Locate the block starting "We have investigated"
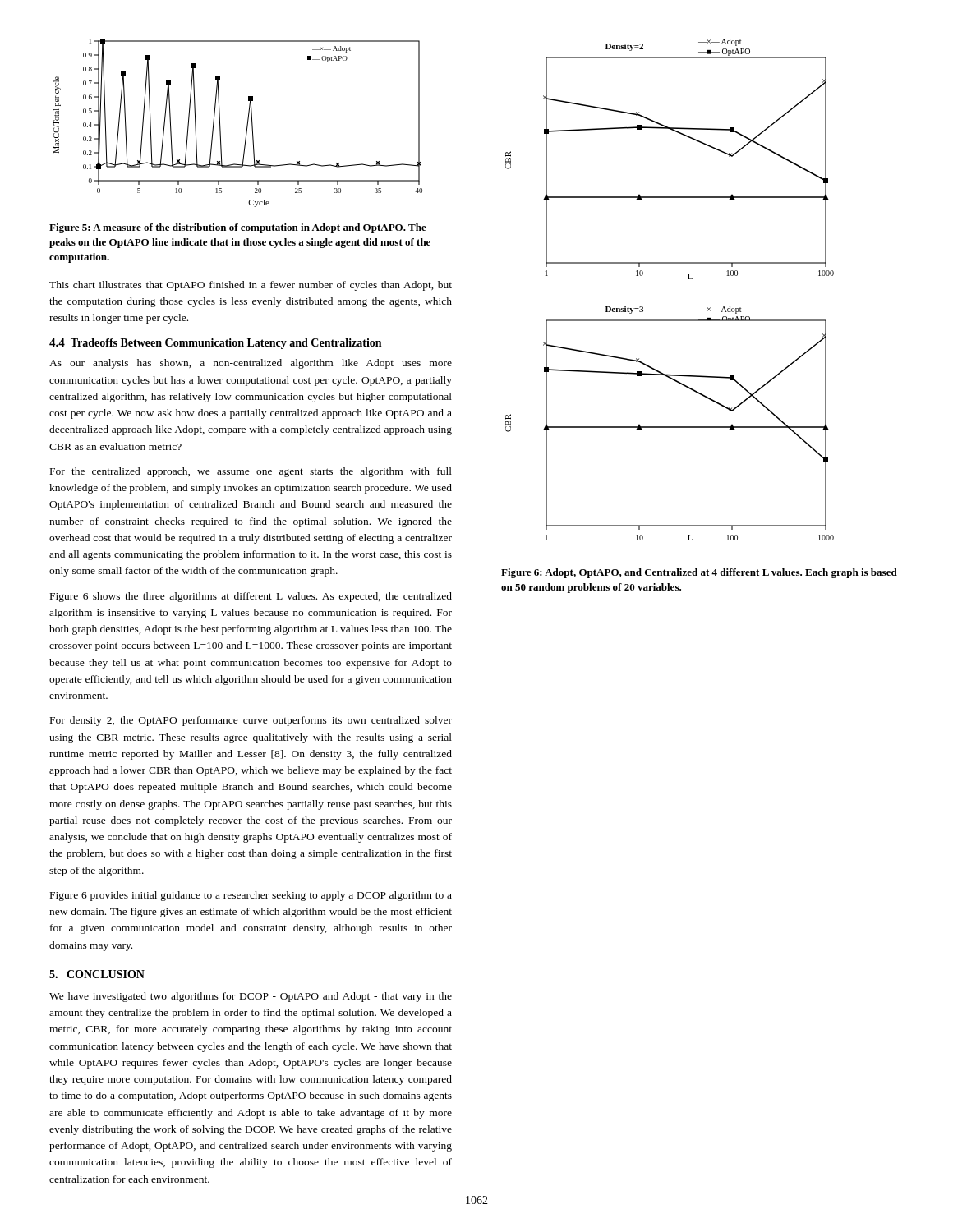 (251, 1088)
